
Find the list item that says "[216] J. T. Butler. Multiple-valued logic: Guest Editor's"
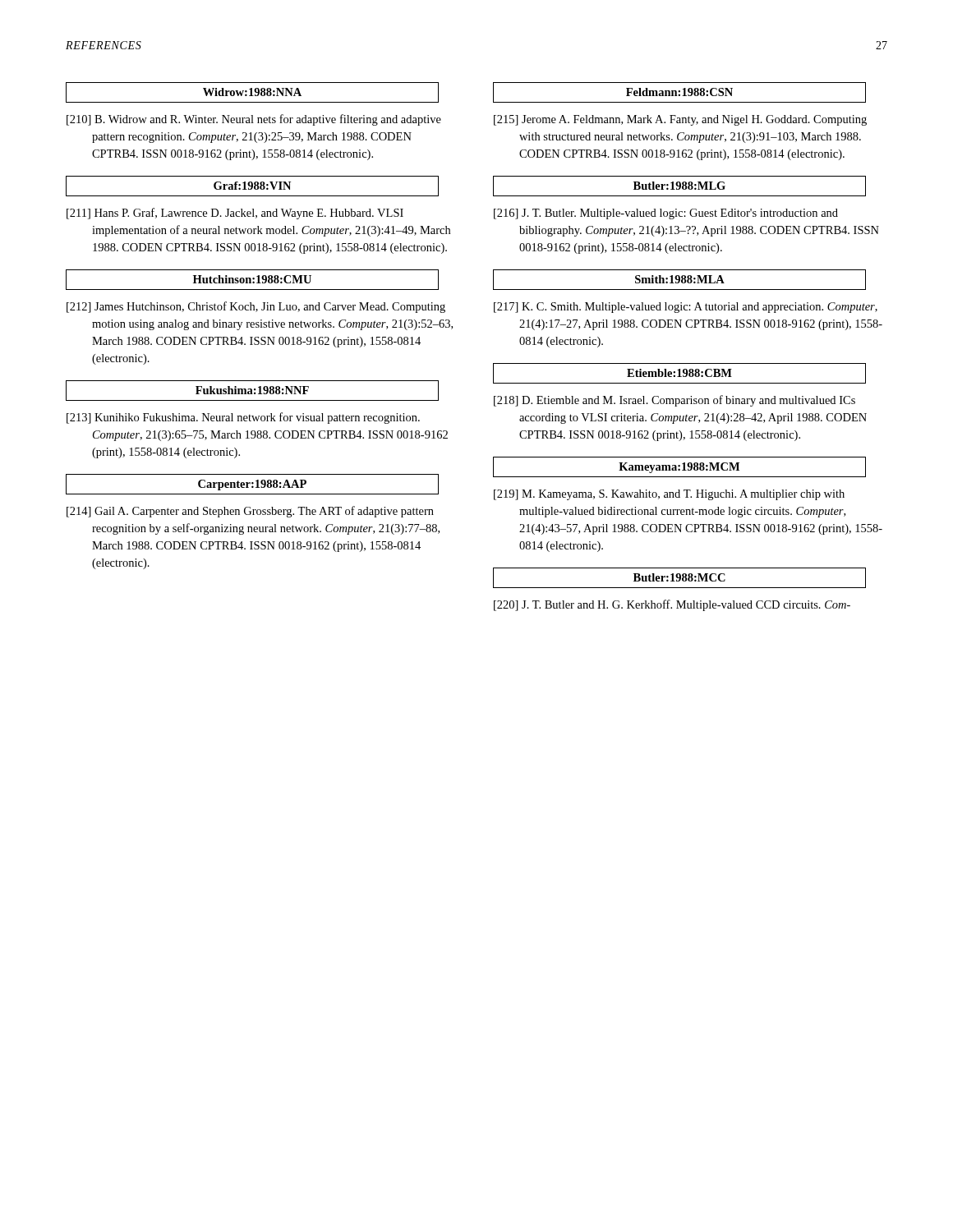[x=690, y=230]
